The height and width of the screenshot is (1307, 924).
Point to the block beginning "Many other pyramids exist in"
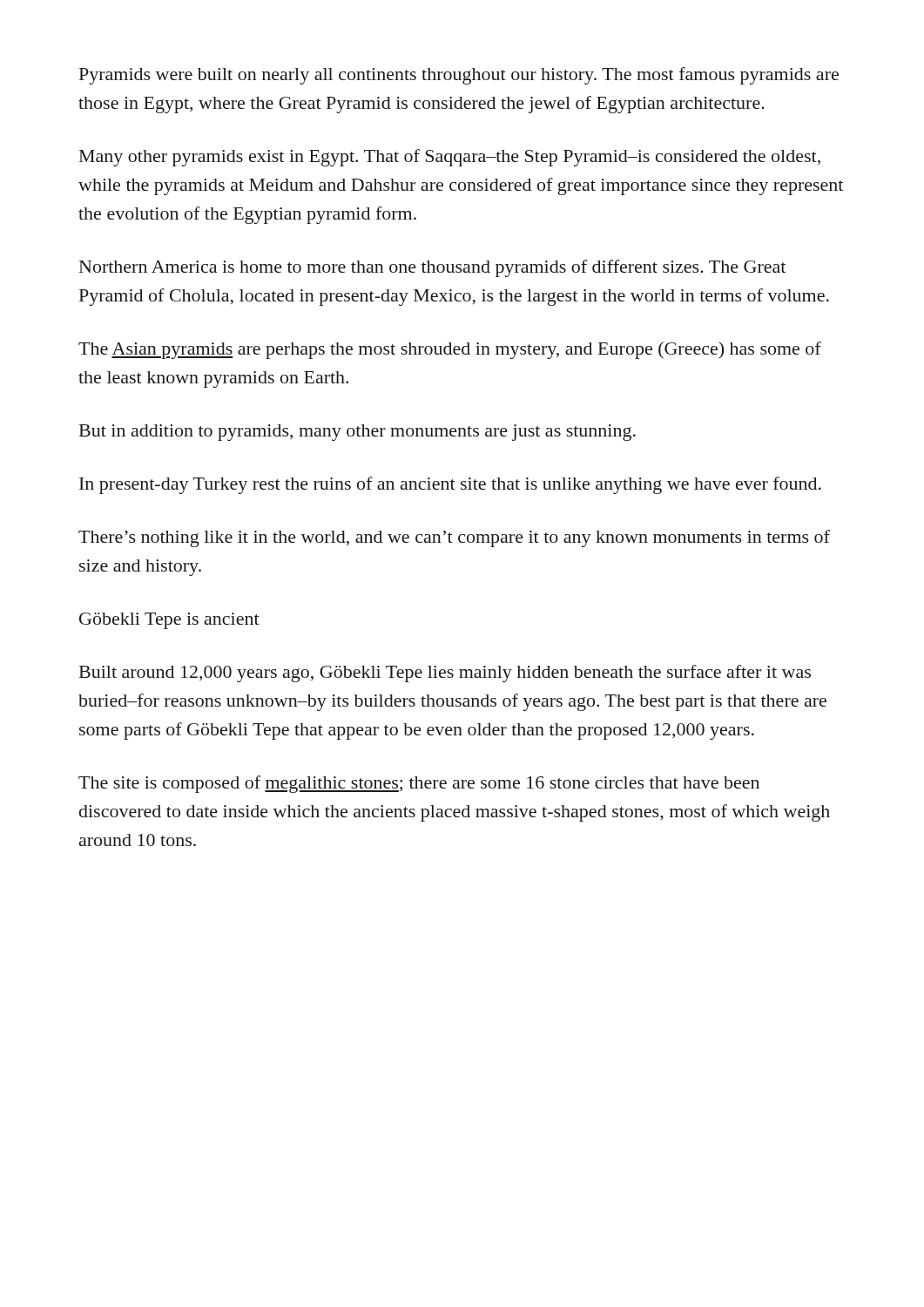tap(461, 184)
